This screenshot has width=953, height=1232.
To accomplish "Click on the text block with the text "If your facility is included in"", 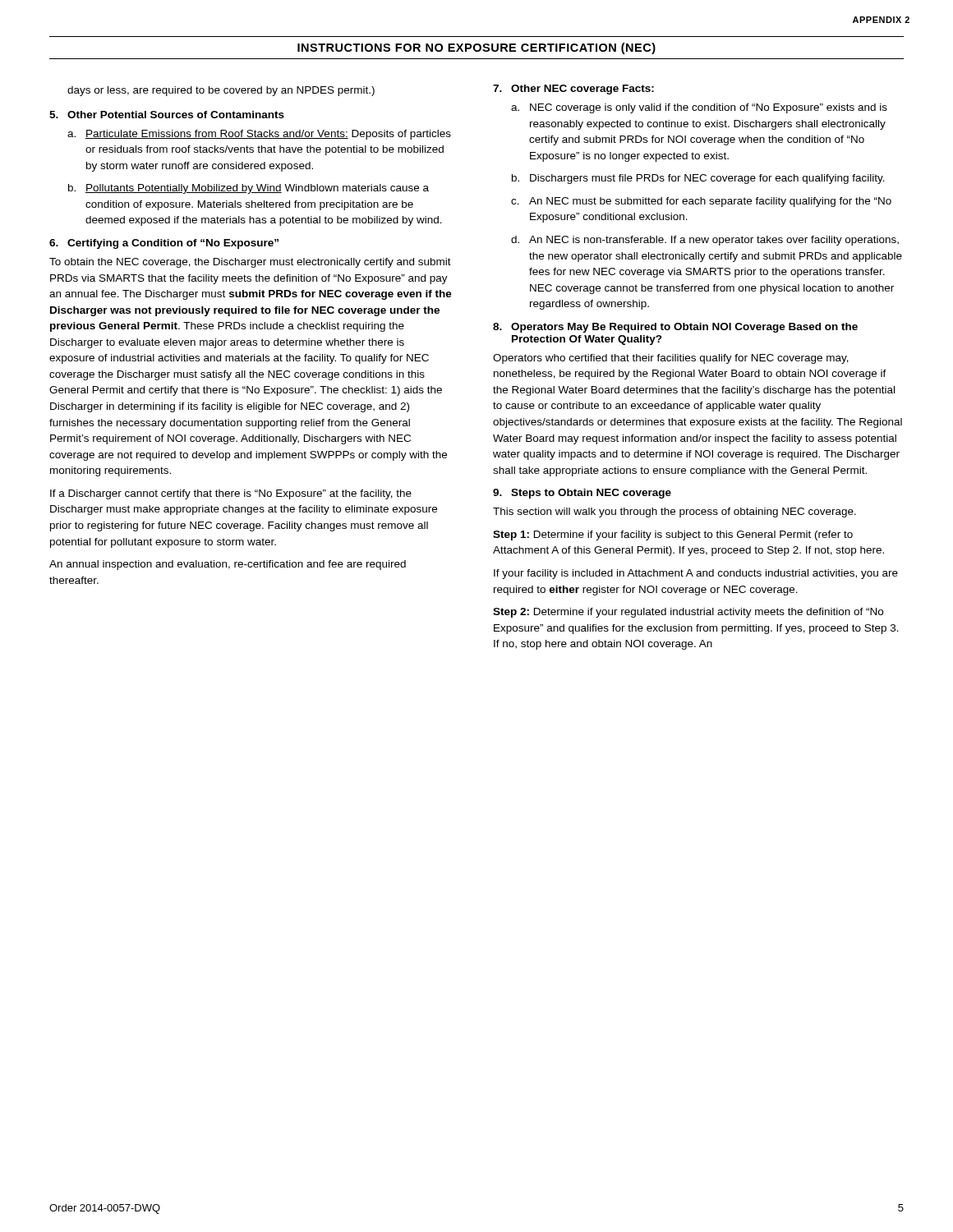I will [x=695, y=581].
